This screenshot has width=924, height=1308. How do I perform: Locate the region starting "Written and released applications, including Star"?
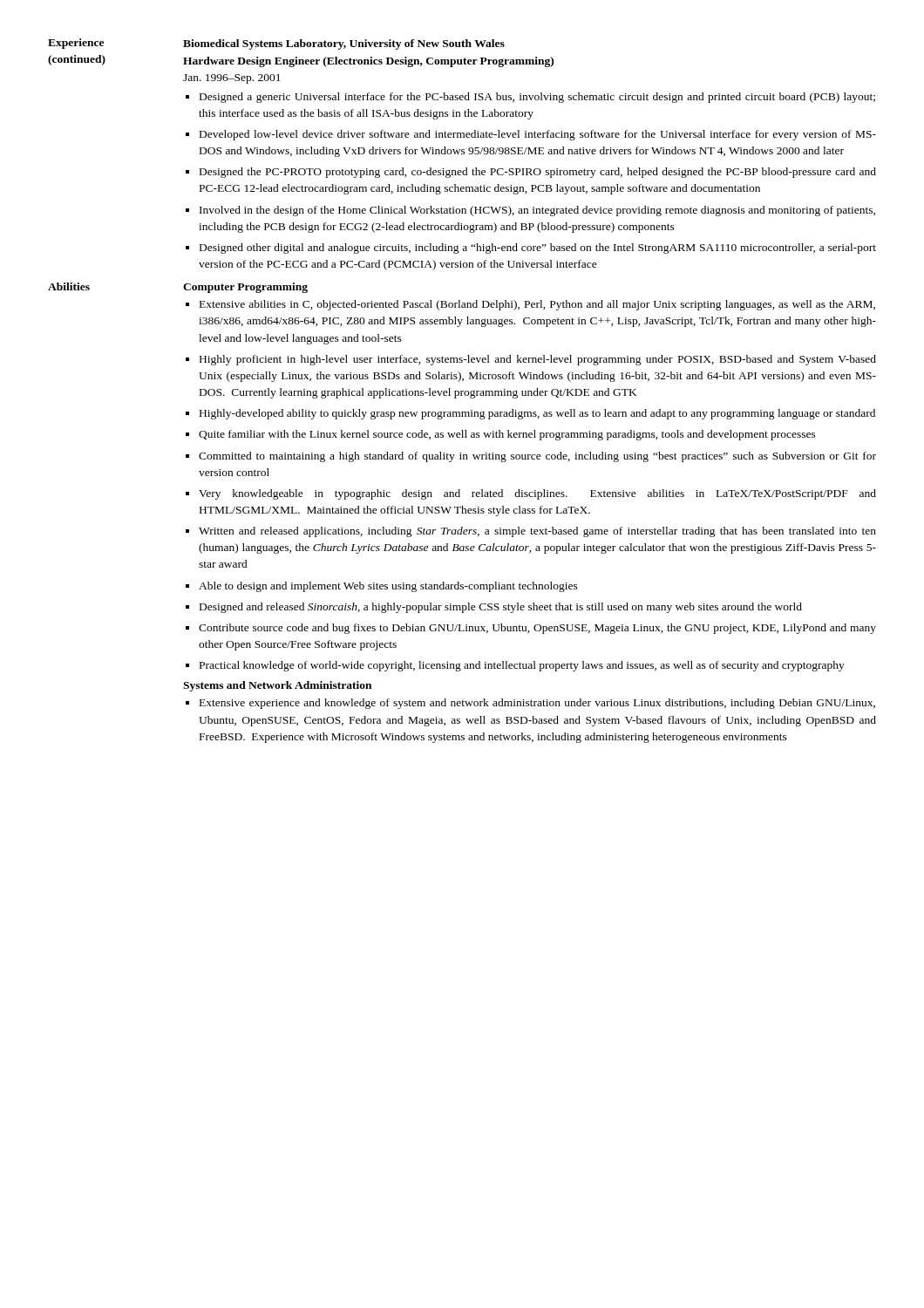[x=537, y=547]
